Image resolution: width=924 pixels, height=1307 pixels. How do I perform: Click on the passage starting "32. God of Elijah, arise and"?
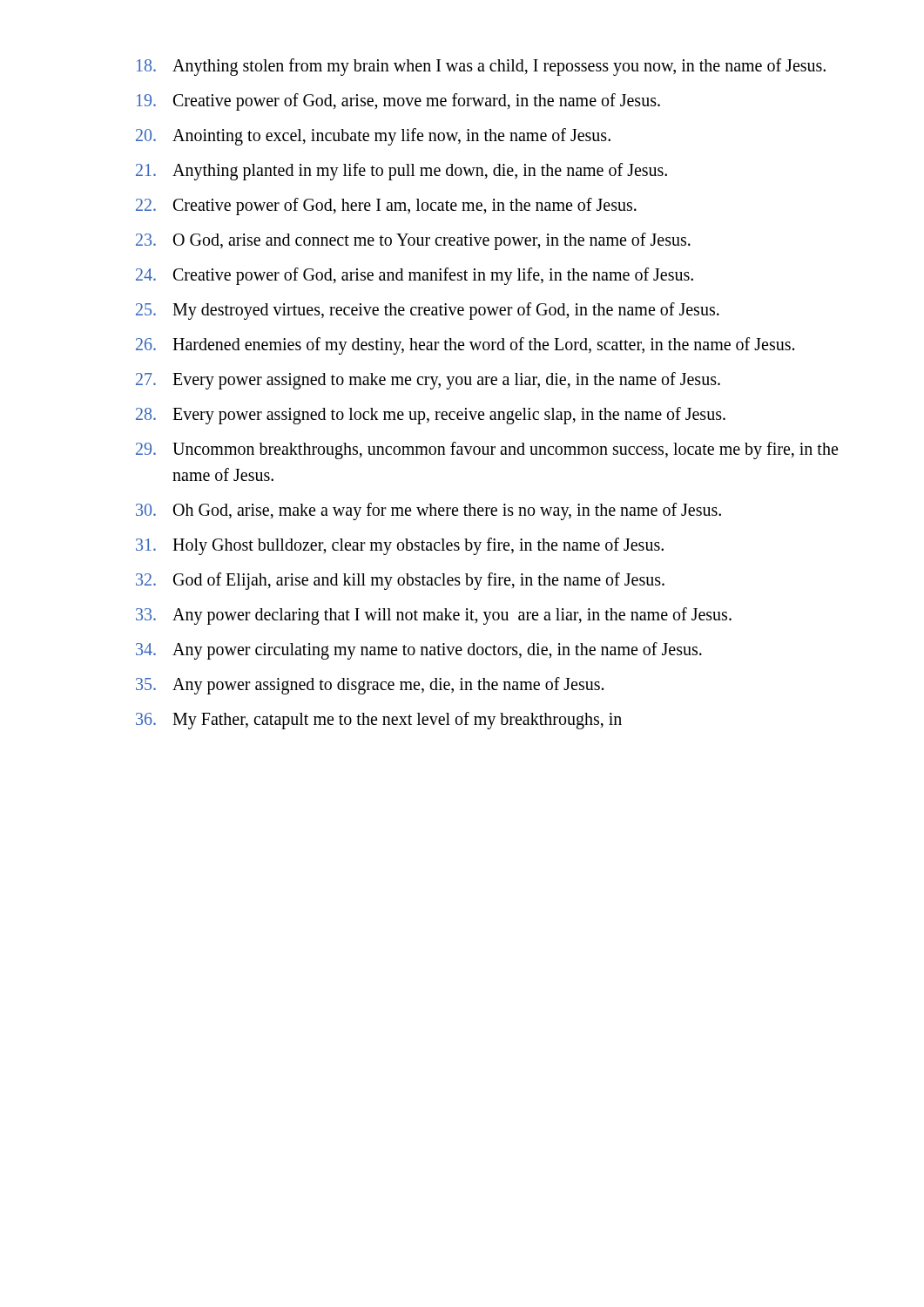pos(385,579)
